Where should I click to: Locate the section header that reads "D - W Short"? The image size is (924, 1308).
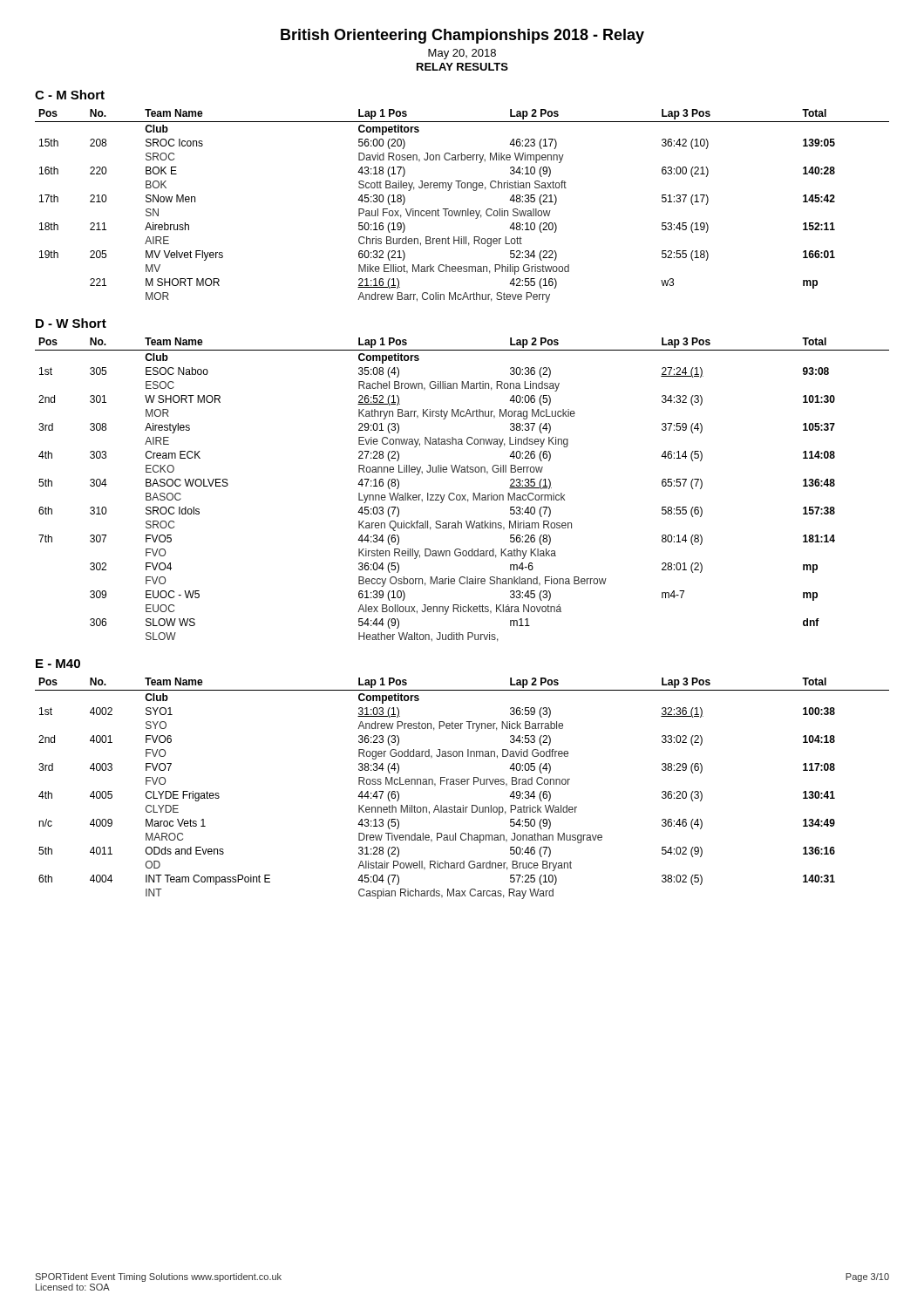click(x=70, y=323)
